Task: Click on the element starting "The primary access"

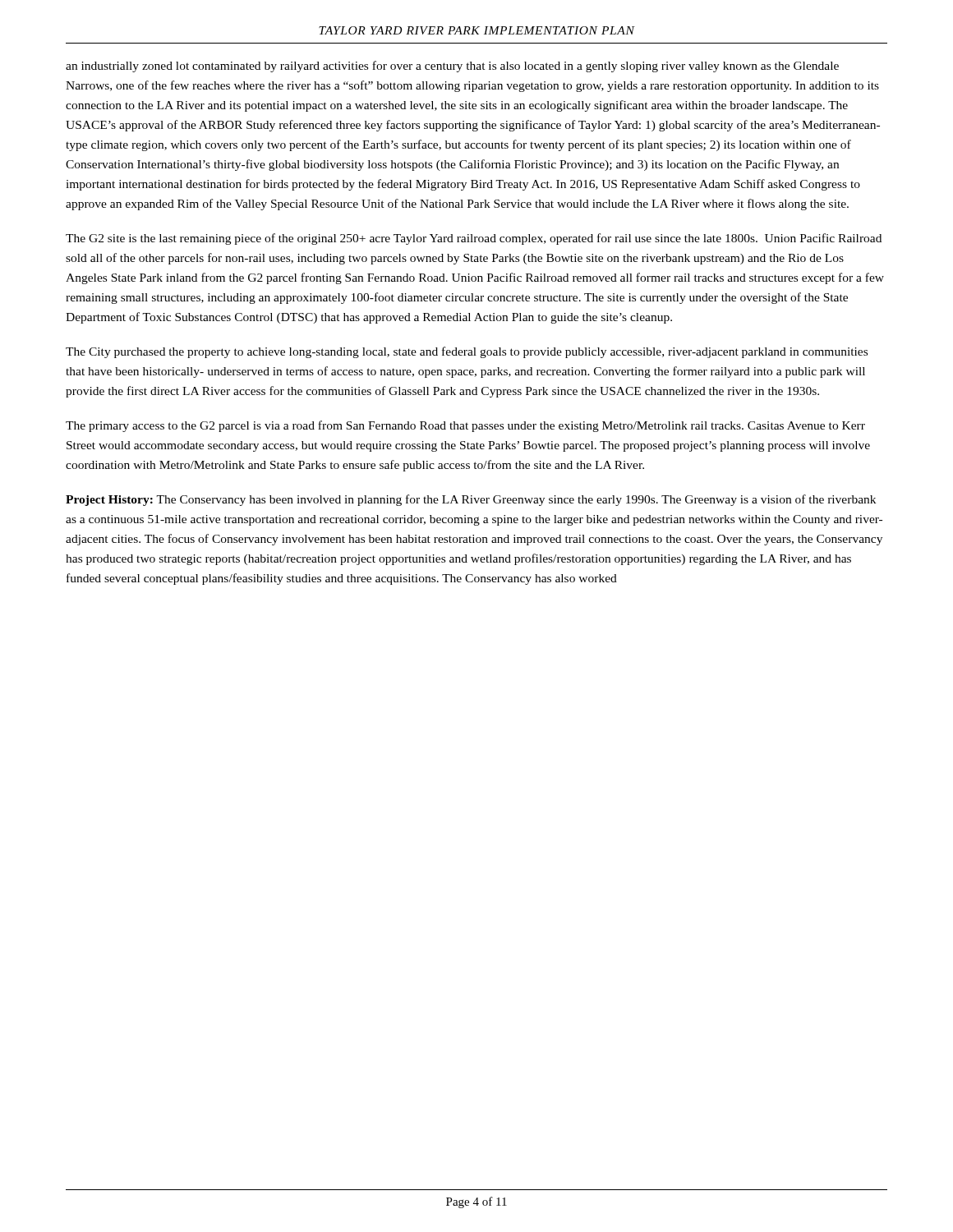Action: tap(468, 445)
